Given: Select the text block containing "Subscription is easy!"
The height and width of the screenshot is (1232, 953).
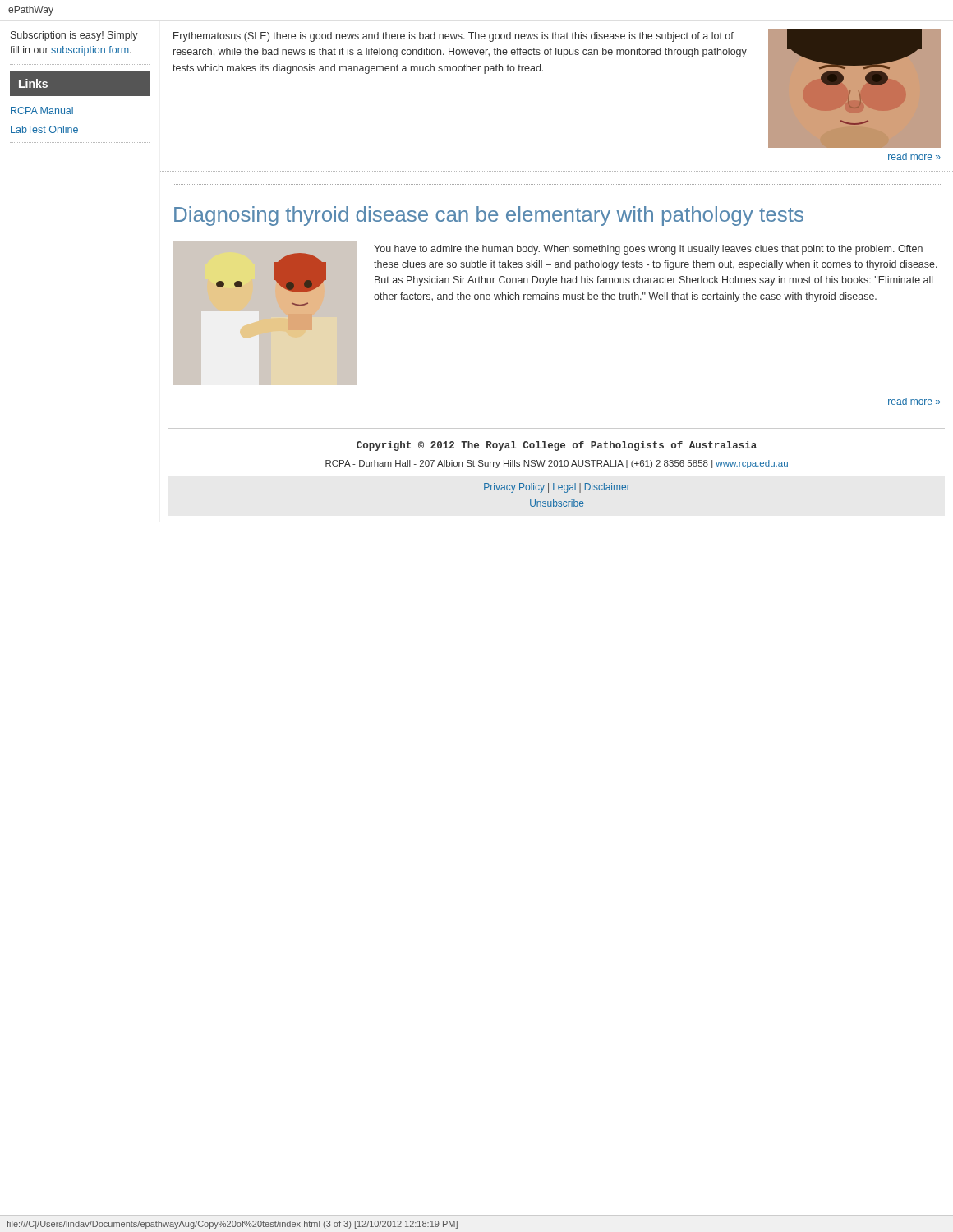Looking at the screenshot, I should pyautogui.click(x=74, y=43).
